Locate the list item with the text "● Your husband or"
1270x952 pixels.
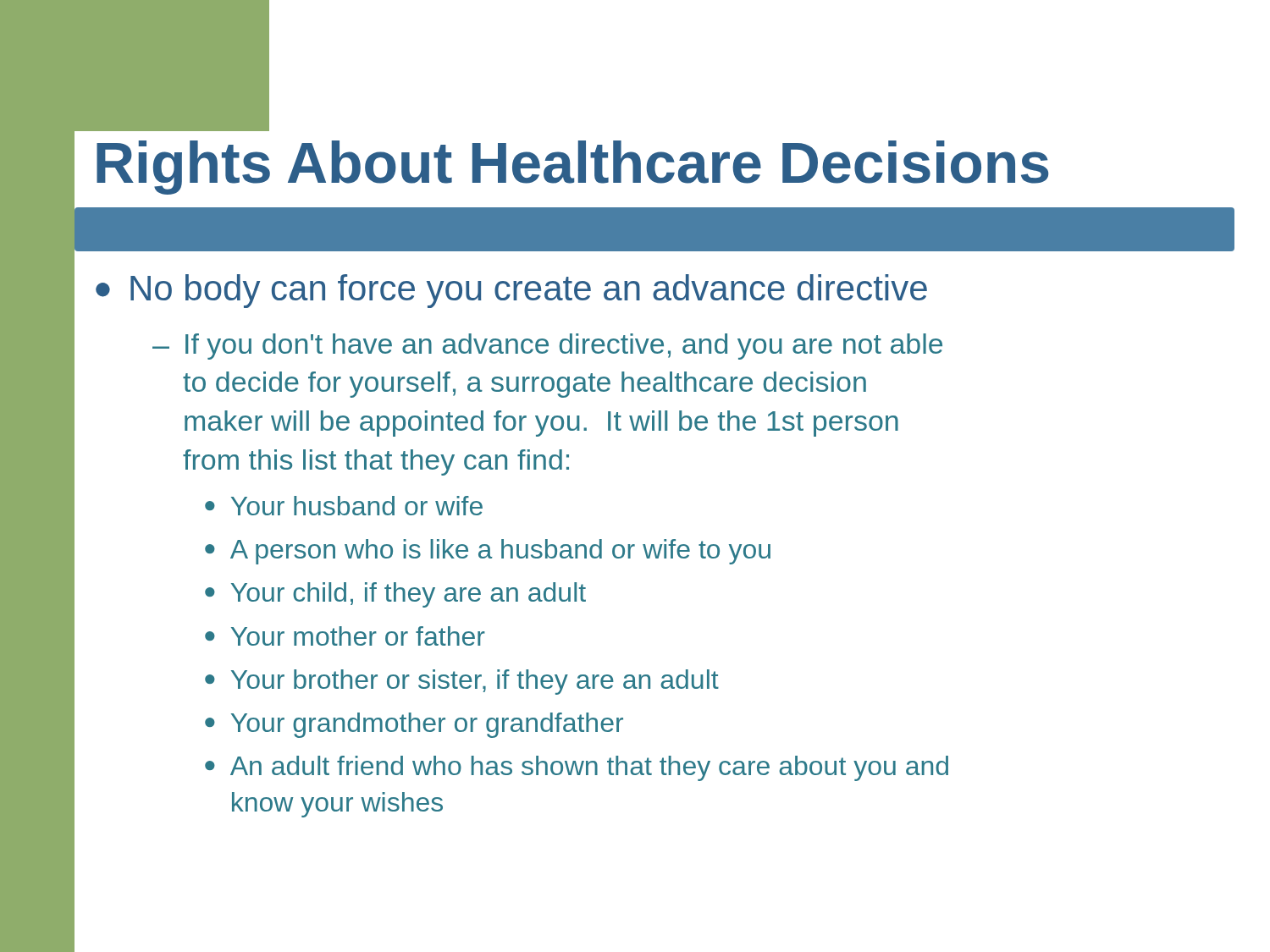click(x=343, y=507)
